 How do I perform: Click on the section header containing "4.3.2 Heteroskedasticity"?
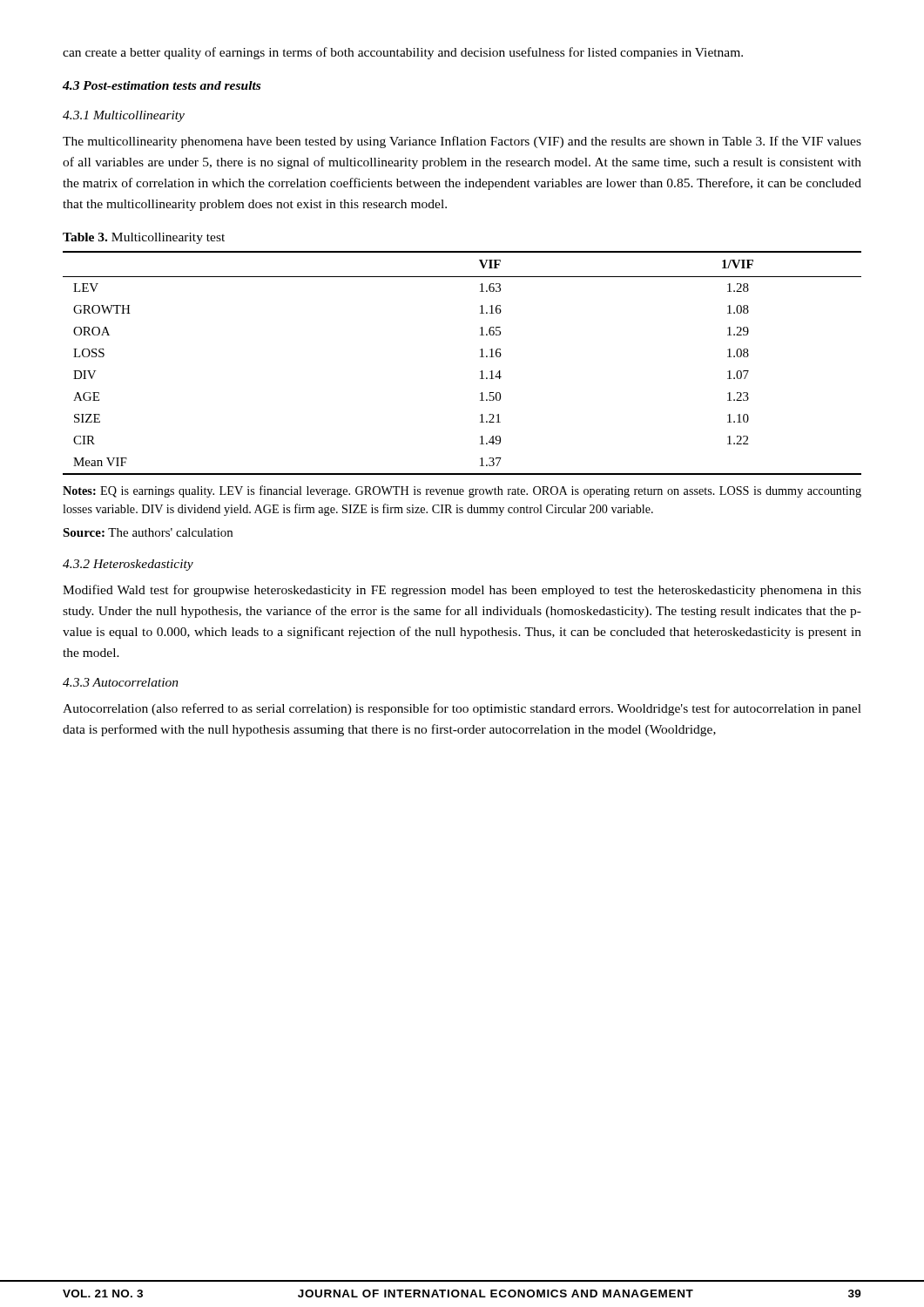click(128, 565)
